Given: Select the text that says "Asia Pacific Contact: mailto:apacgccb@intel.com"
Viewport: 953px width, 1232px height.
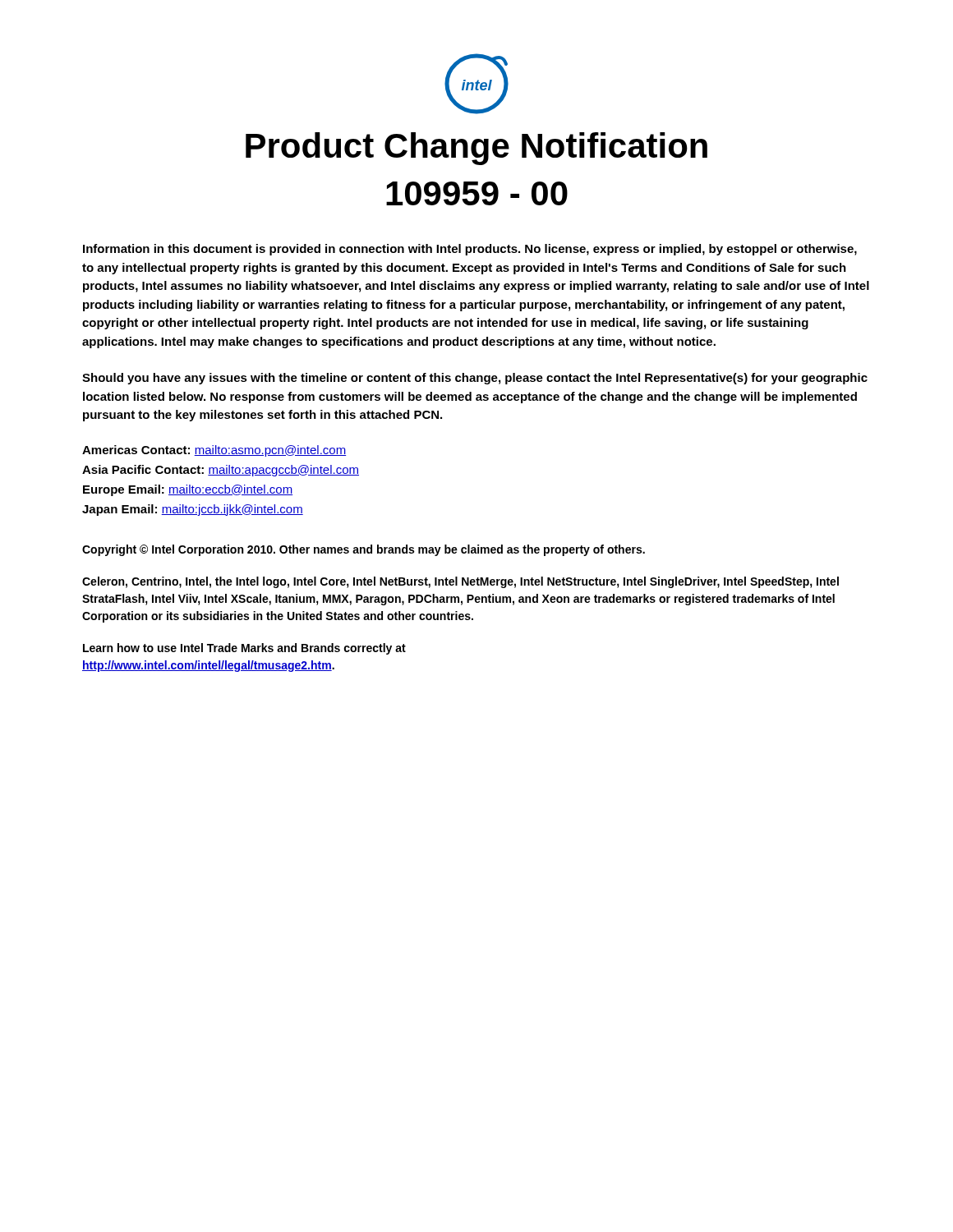Looking at the screenshot, I should tap(221, 469).
